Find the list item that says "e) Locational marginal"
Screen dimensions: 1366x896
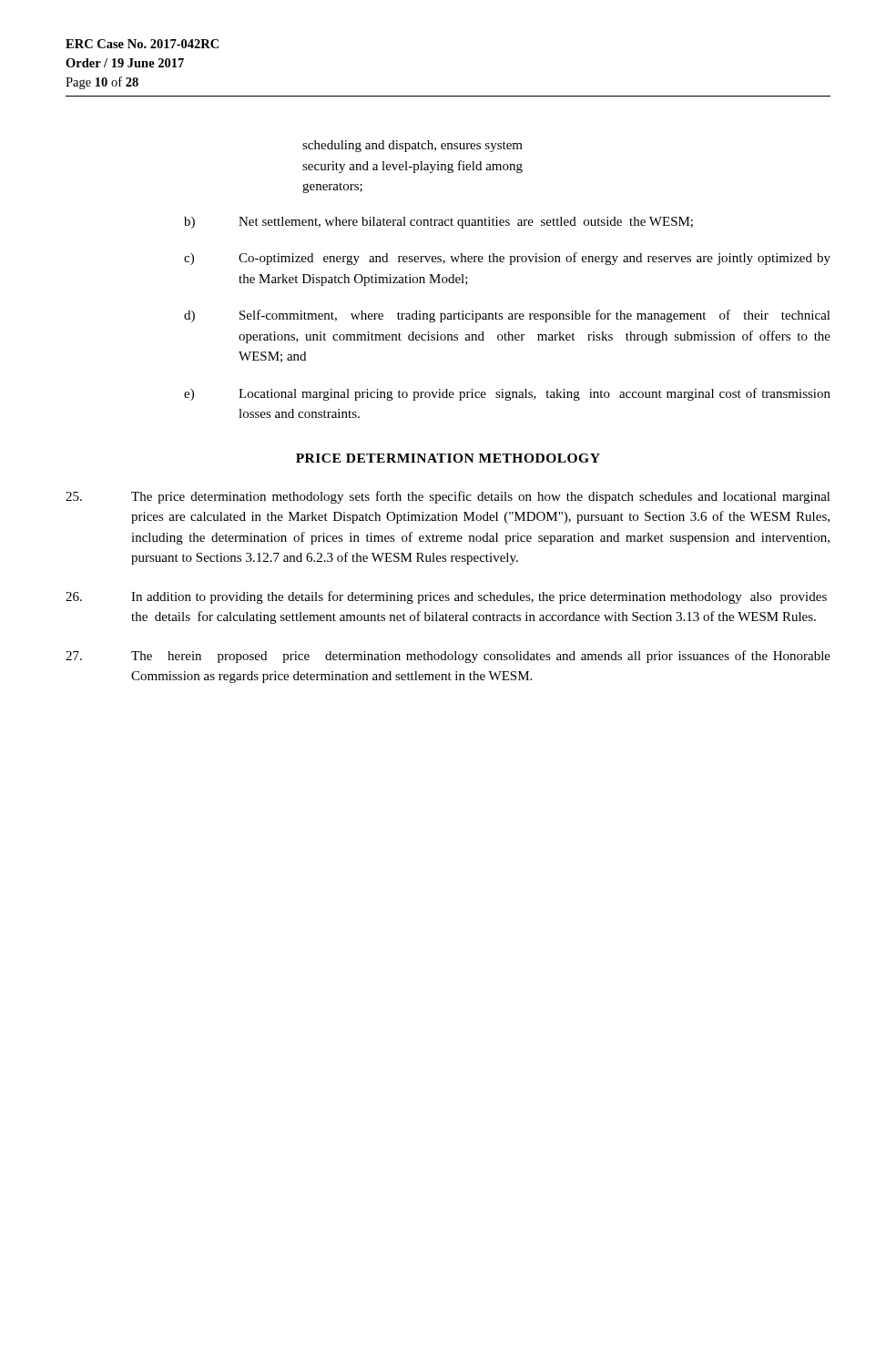[x=448, y=403]
